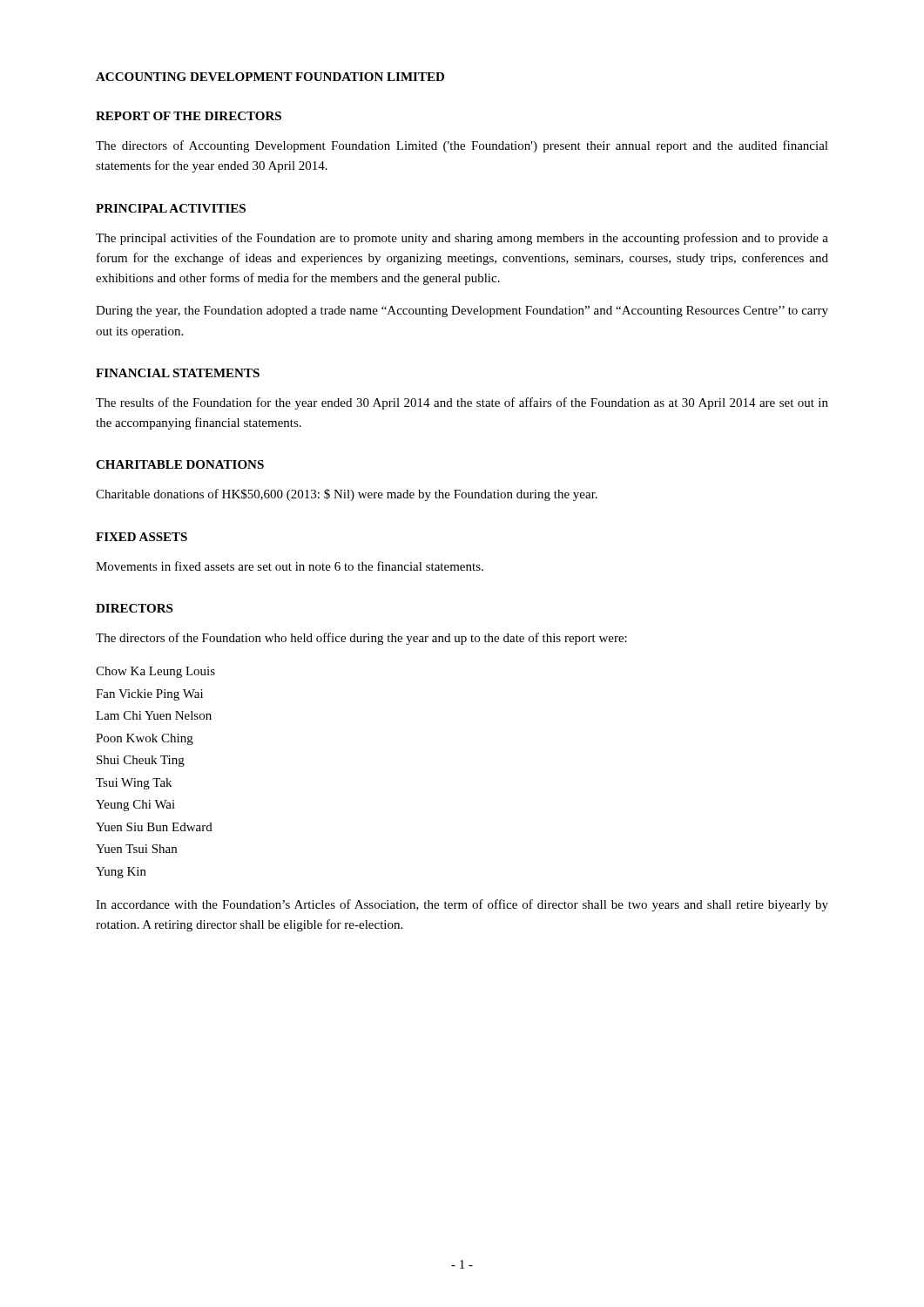924x1307 pixels.
Task: Select the list item that reads "Lam Chi Yuen Nelson"
Action: 154,715
